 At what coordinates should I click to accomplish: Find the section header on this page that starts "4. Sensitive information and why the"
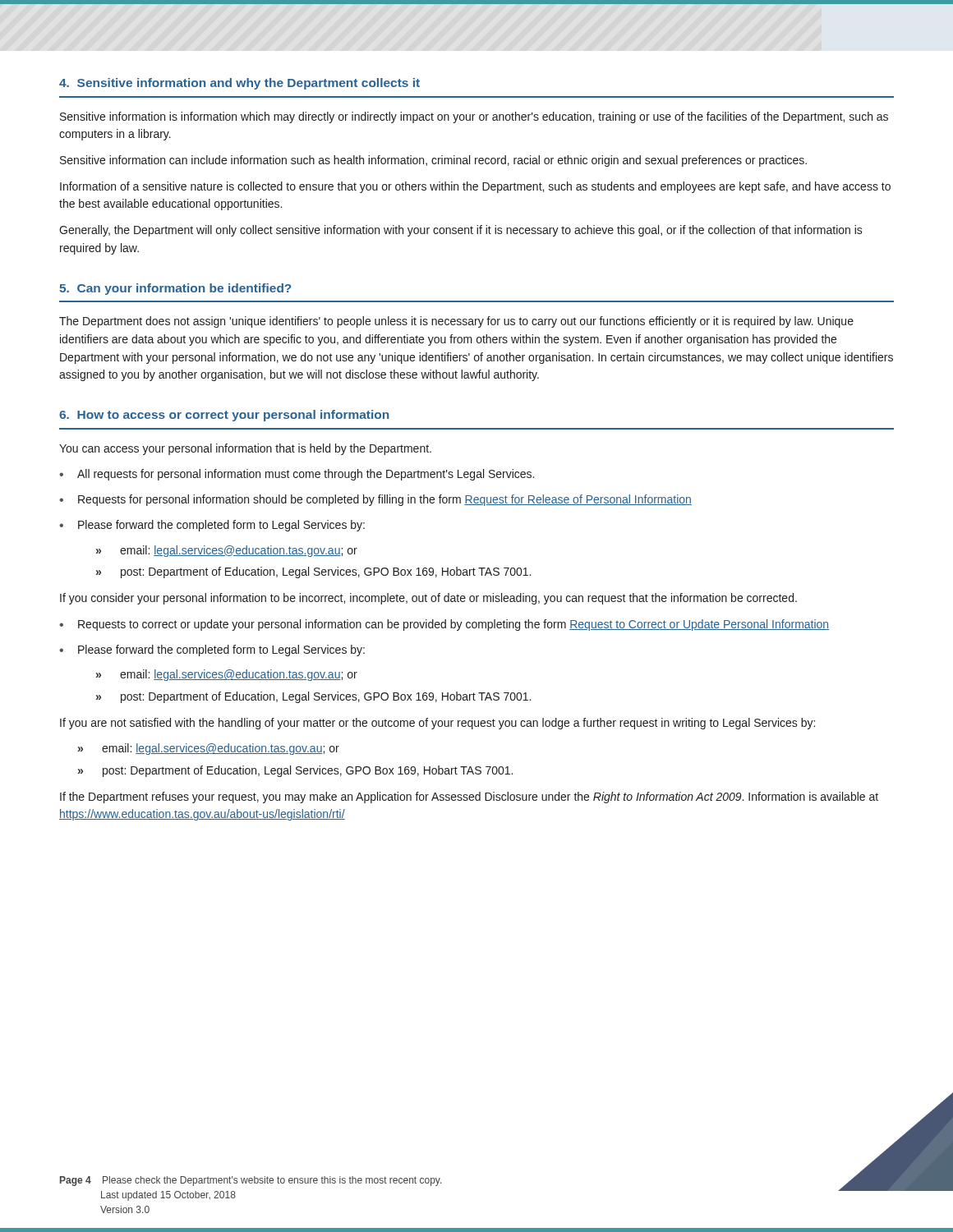(x=240, y=83)
